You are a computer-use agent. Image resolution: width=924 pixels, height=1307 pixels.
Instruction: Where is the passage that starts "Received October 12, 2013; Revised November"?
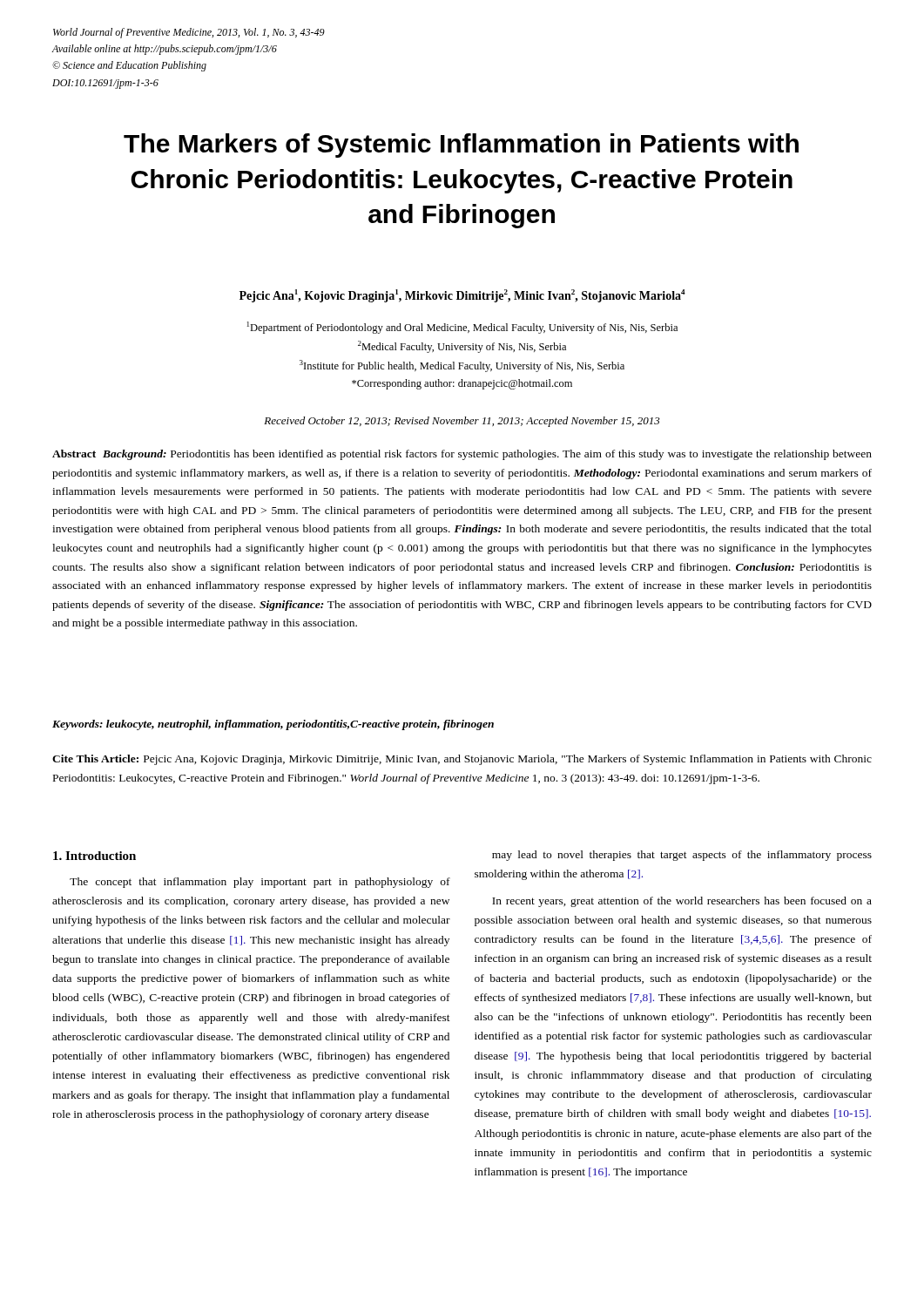pyautogui.click(x=462, y=420)
